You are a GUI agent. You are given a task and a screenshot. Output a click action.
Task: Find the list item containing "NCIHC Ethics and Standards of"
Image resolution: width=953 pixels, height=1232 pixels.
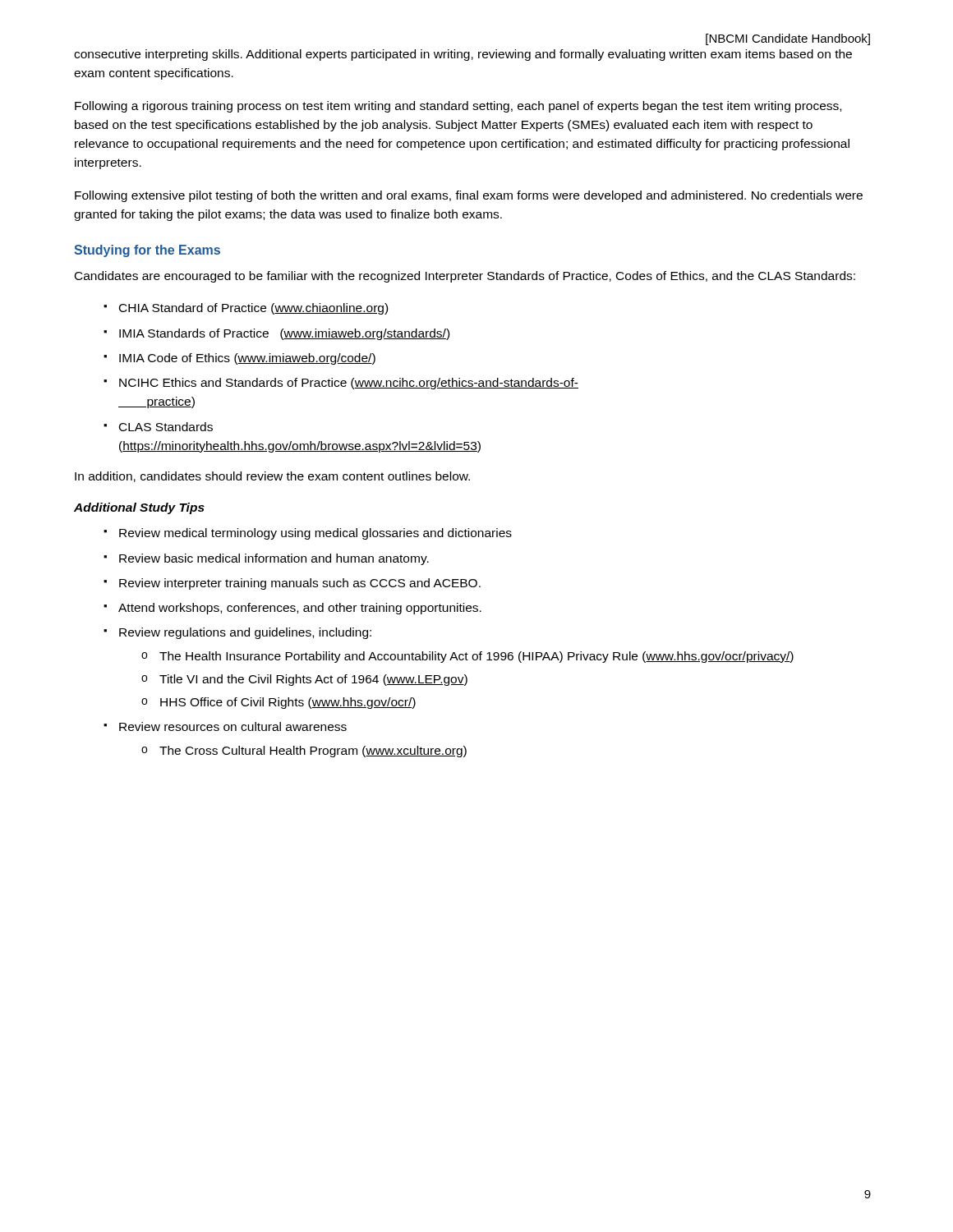pyautogui.click(x=348, y=392)
